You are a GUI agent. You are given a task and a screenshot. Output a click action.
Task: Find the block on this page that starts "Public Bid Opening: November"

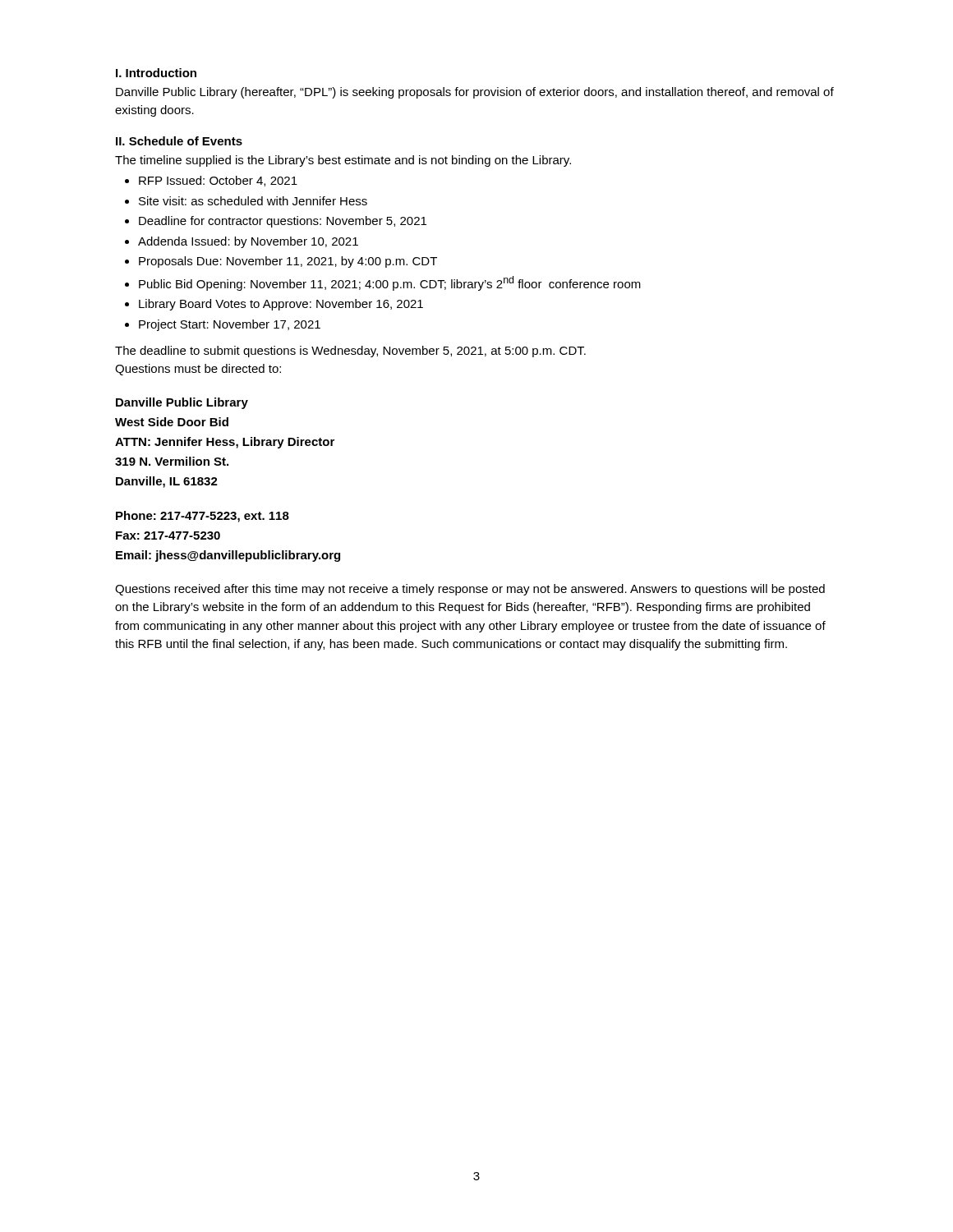tap(390, 282)
